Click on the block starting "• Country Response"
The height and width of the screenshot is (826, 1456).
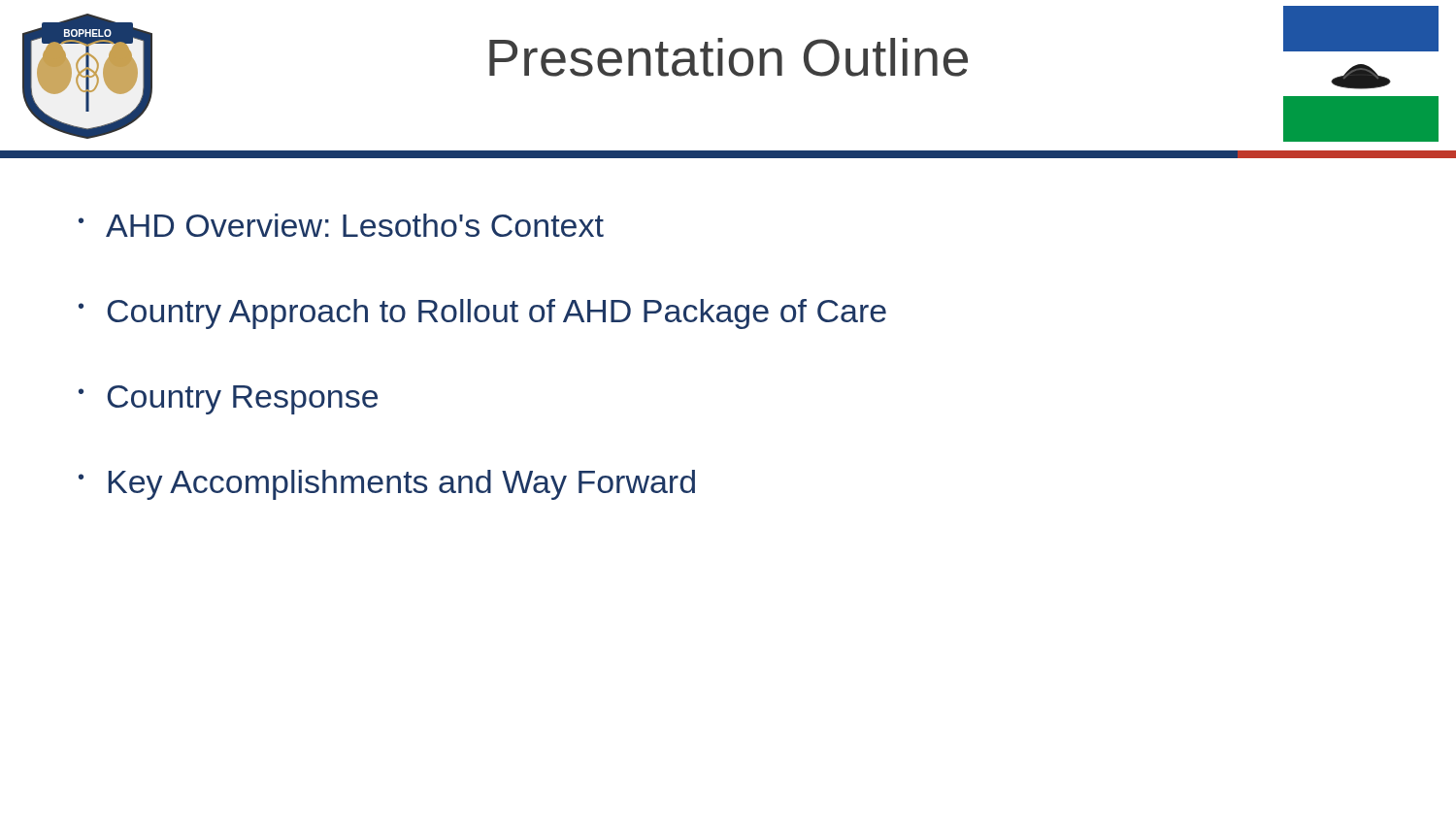tap(228, 397)
